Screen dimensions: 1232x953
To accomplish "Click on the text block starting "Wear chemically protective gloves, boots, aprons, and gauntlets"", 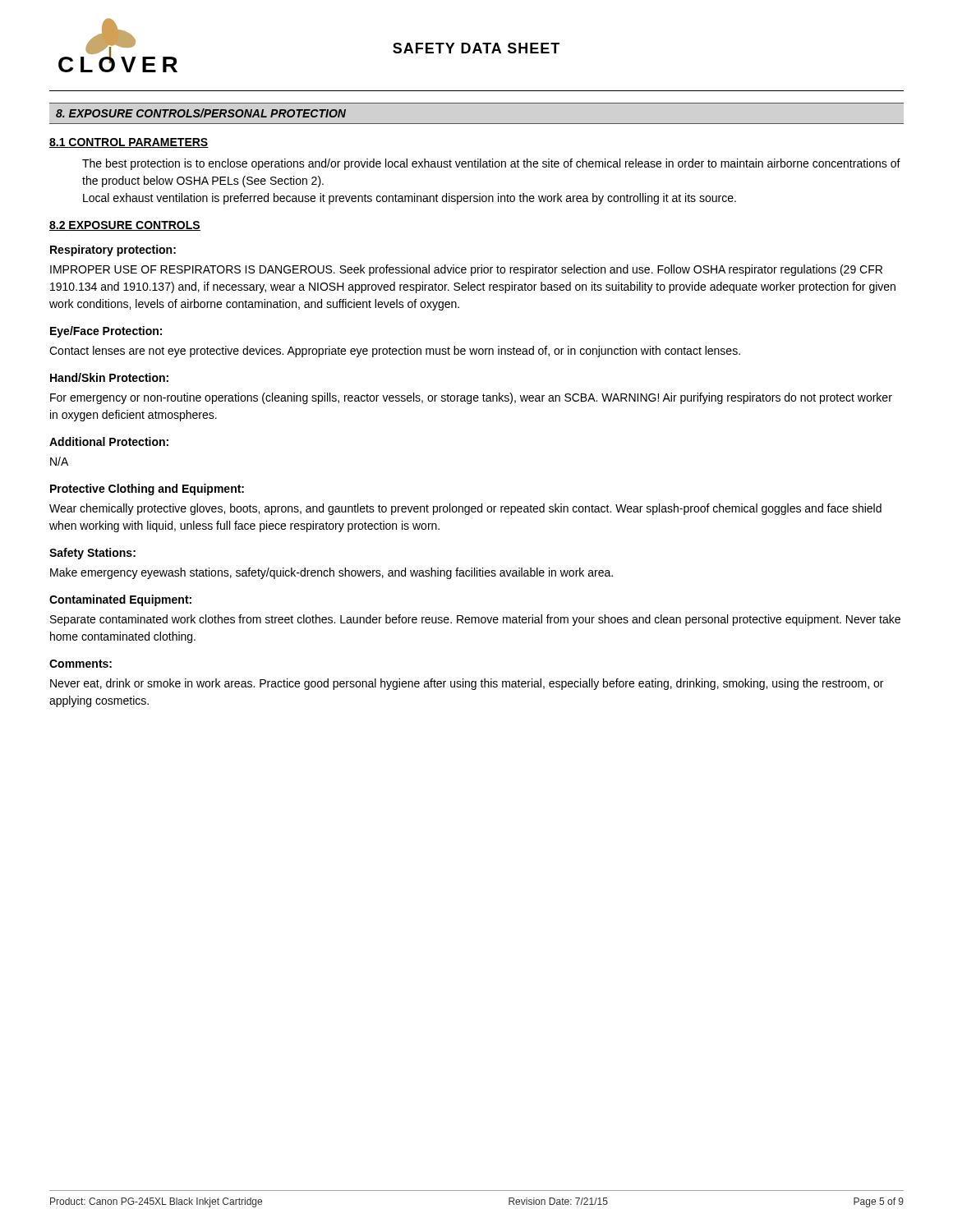I will (x=466, y=517).
